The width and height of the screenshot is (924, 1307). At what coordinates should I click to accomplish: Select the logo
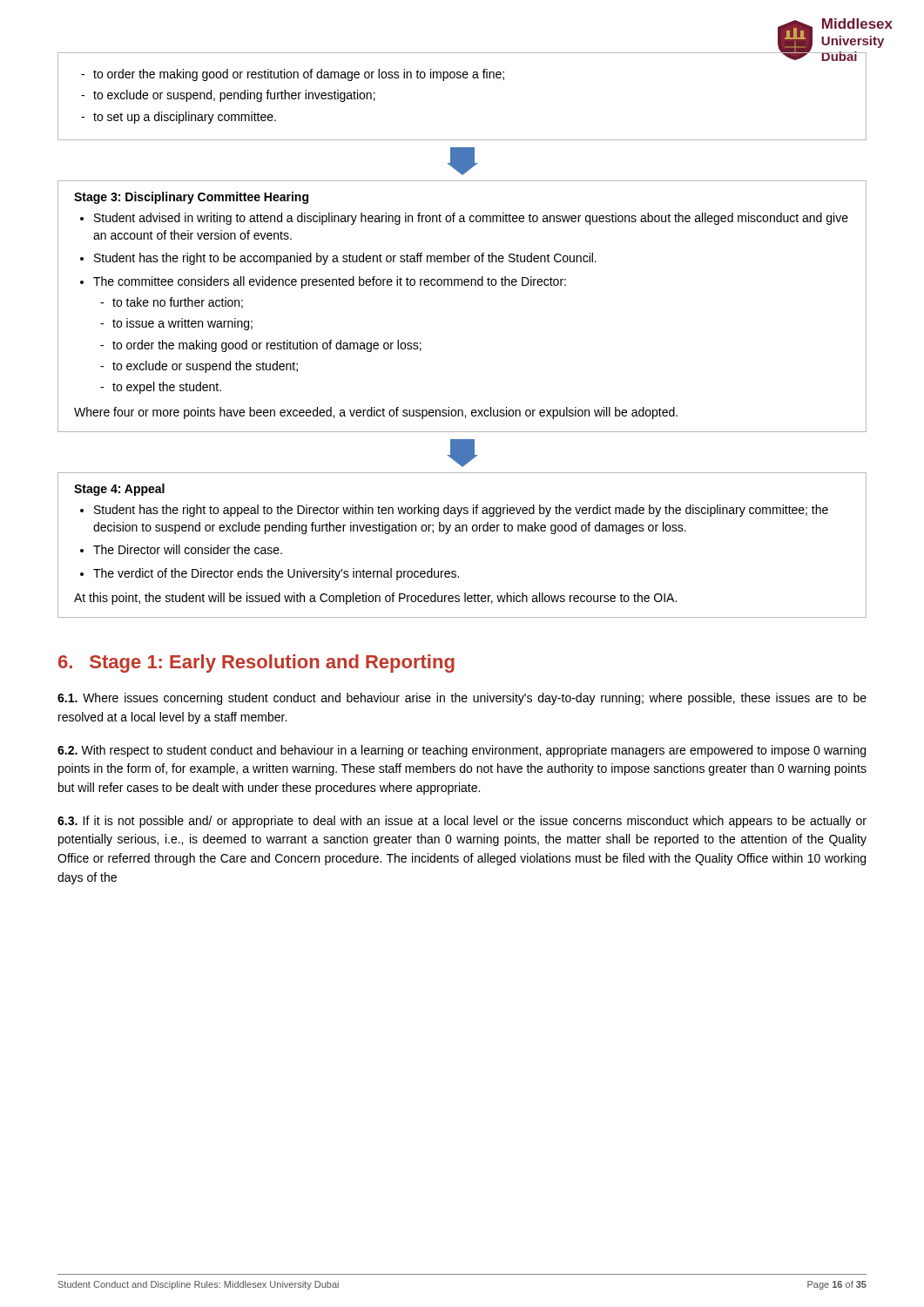834,40
